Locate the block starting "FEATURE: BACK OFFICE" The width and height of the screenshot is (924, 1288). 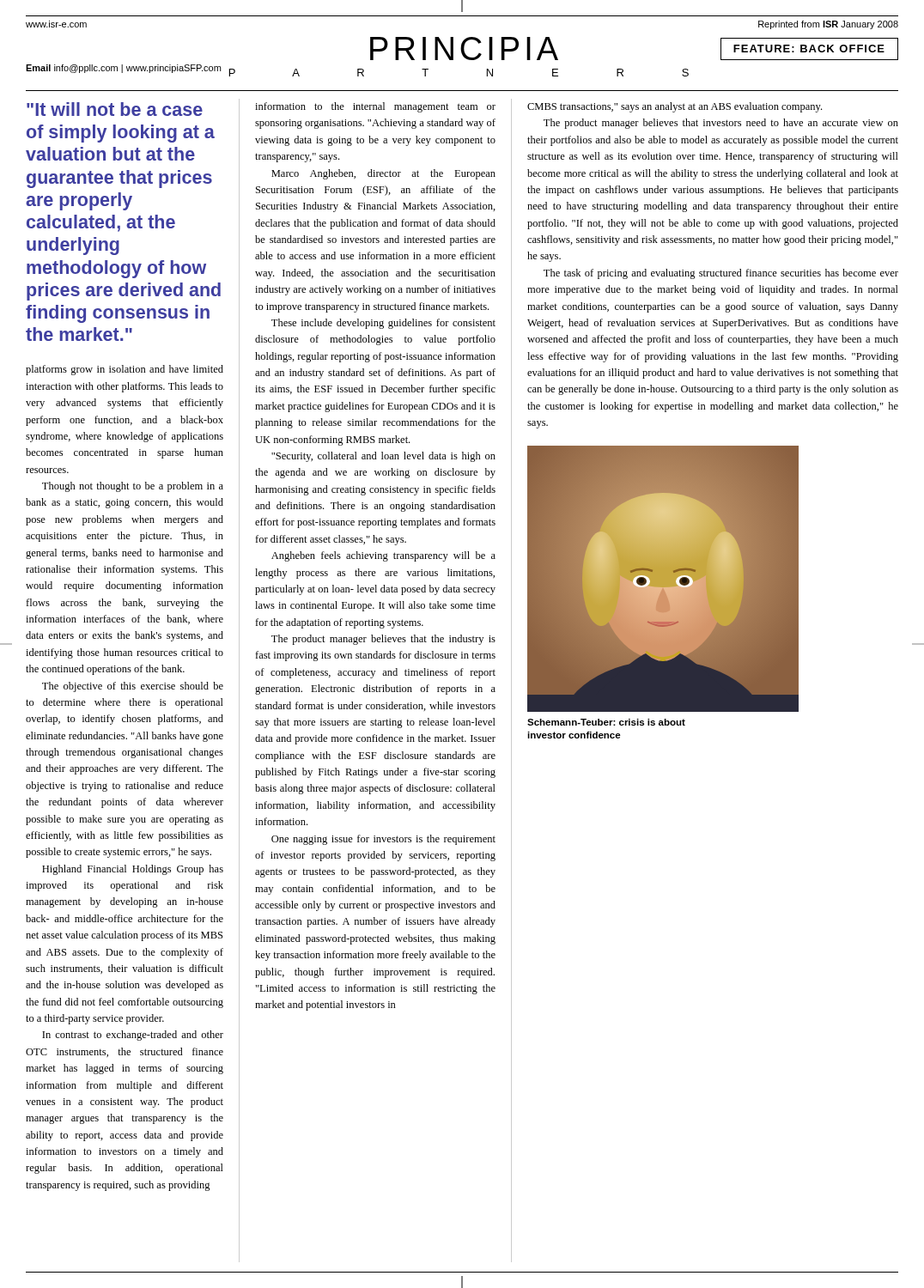(809, 49)
